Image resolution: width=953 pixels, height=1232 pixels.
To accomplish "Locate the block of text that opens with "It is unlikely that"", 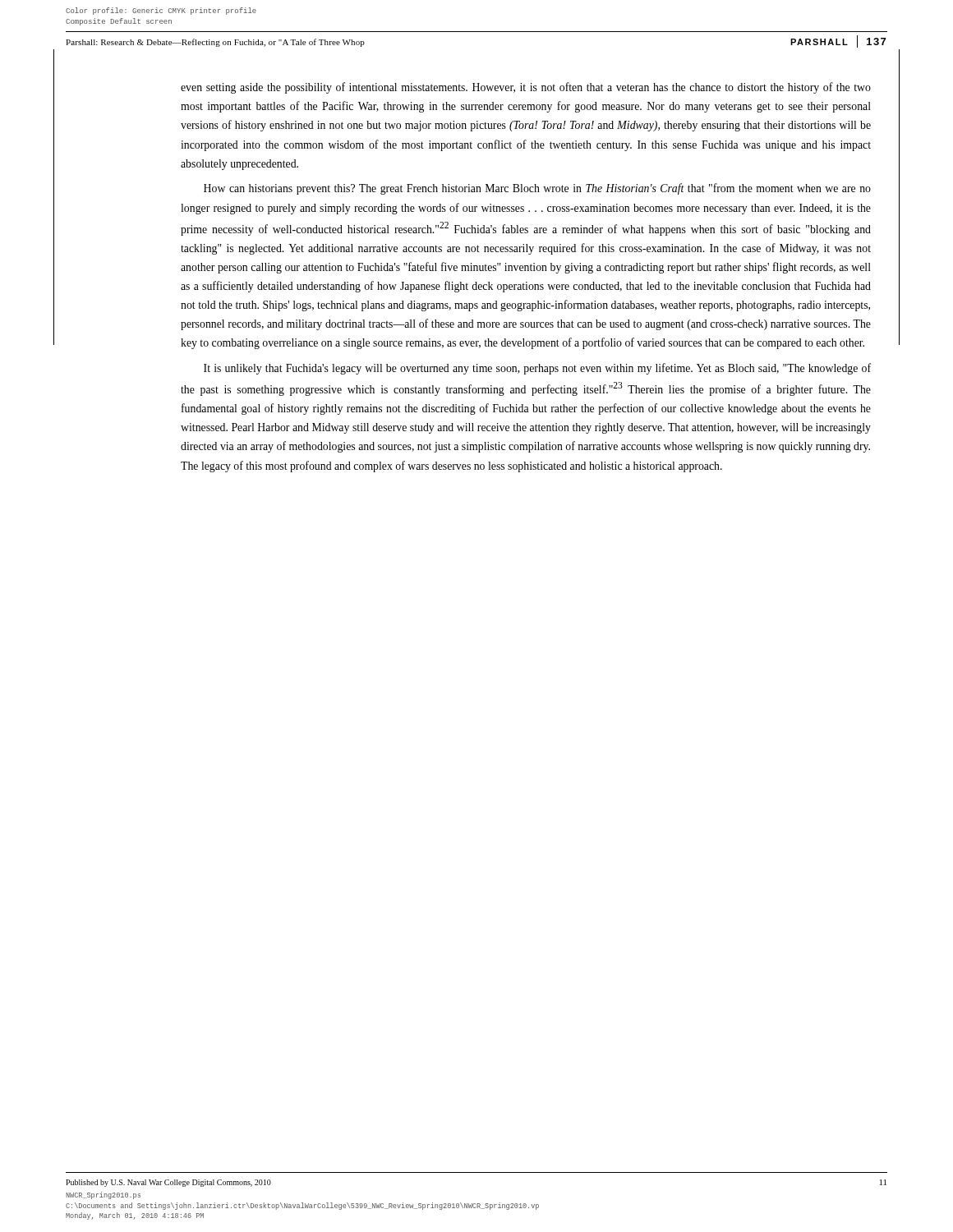I will (x=526, y=417).
